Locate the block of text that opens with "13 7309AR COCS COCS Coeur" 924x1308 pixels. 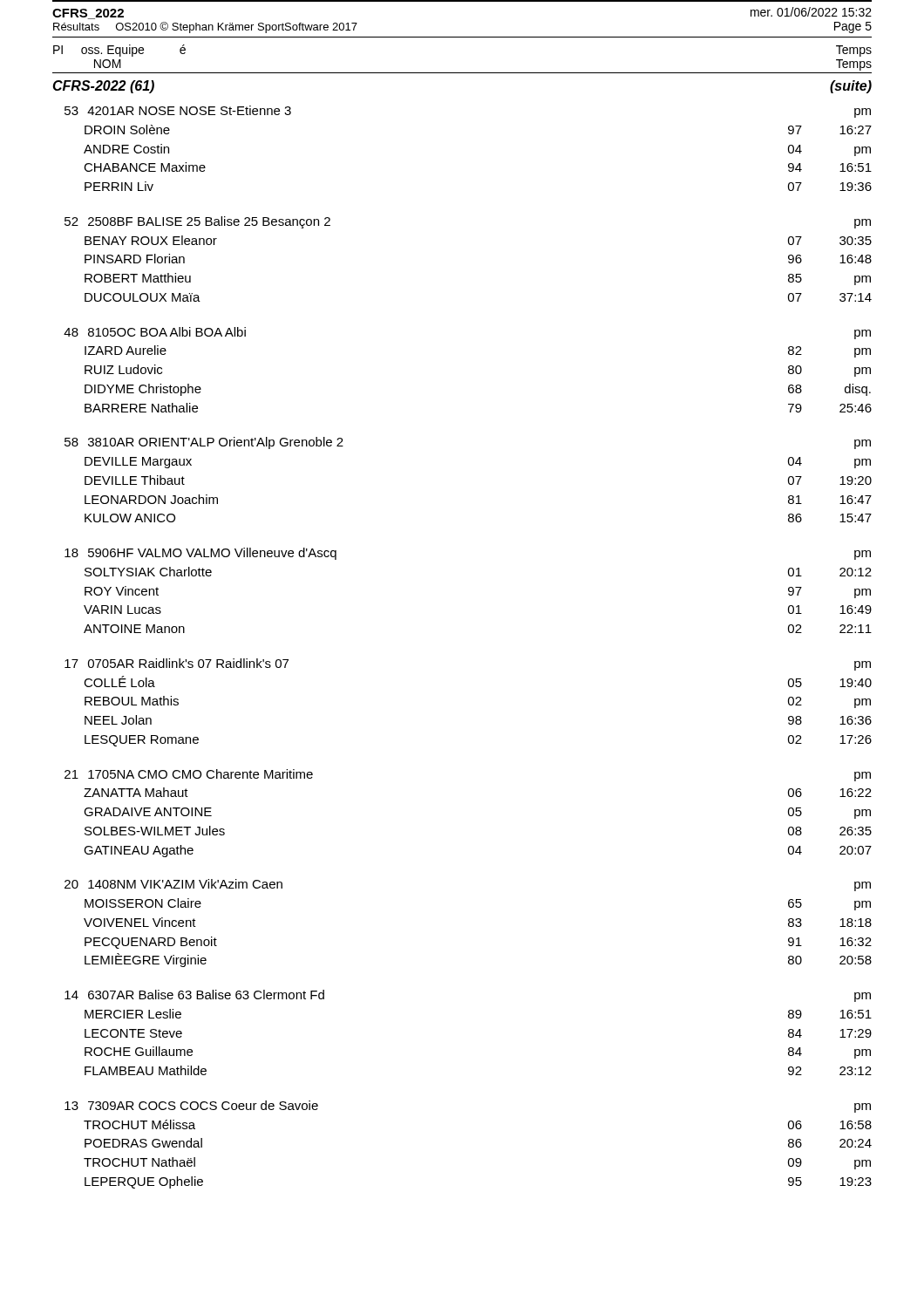click(193, 1109)
